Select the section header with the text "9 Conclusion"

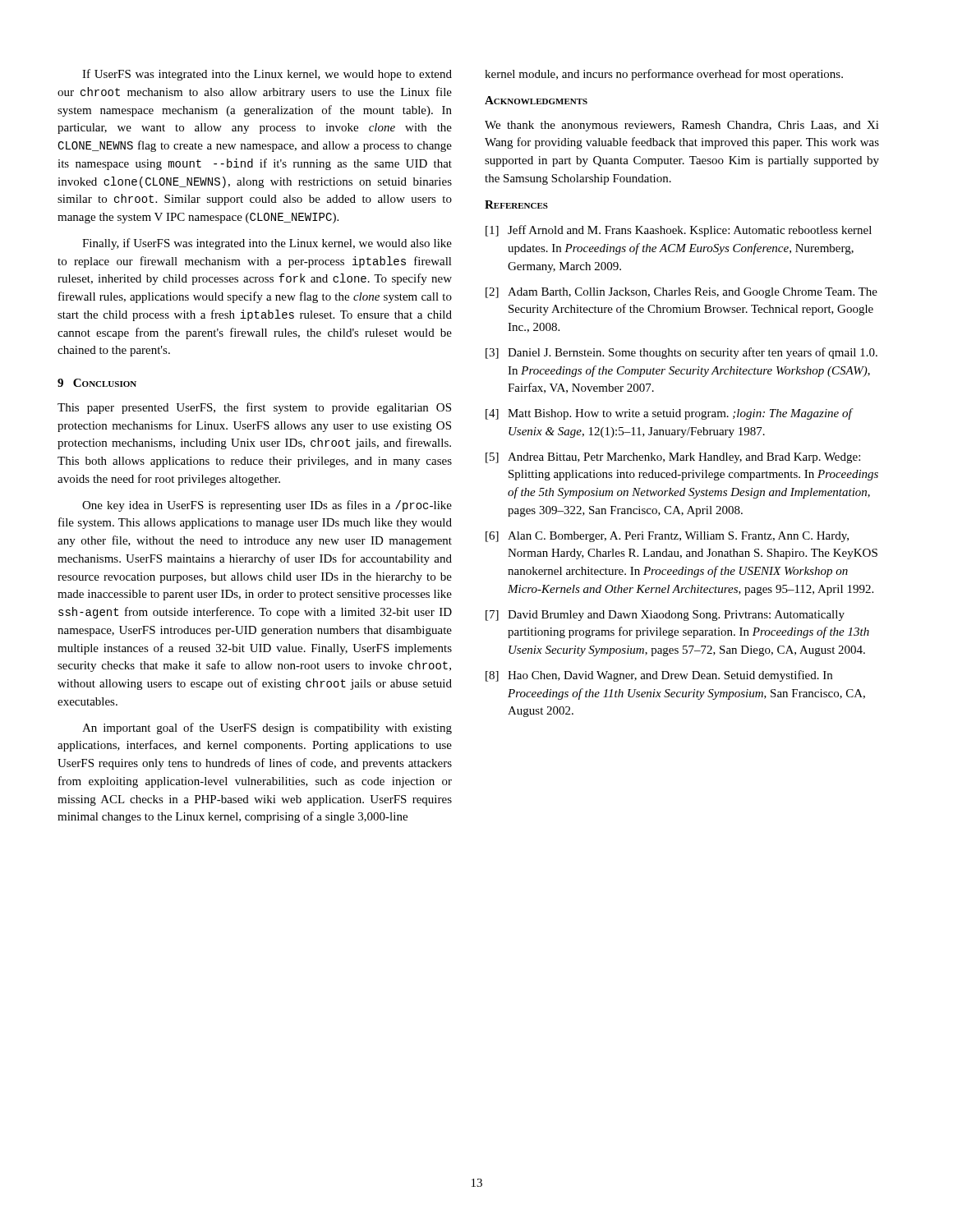tap(97, 383)
